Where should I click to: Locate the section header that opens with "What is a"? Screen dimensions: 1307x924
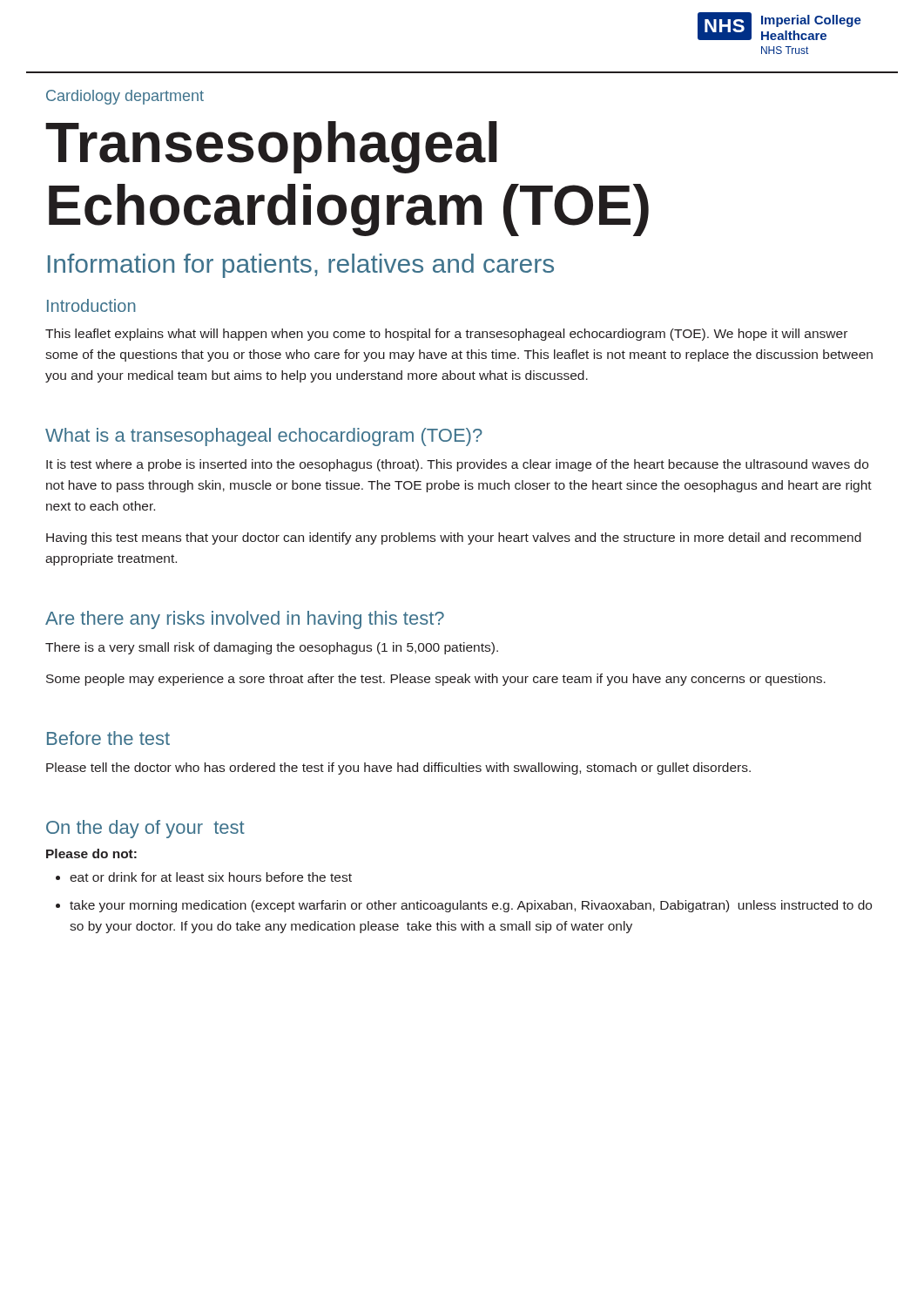pos(462,436)
